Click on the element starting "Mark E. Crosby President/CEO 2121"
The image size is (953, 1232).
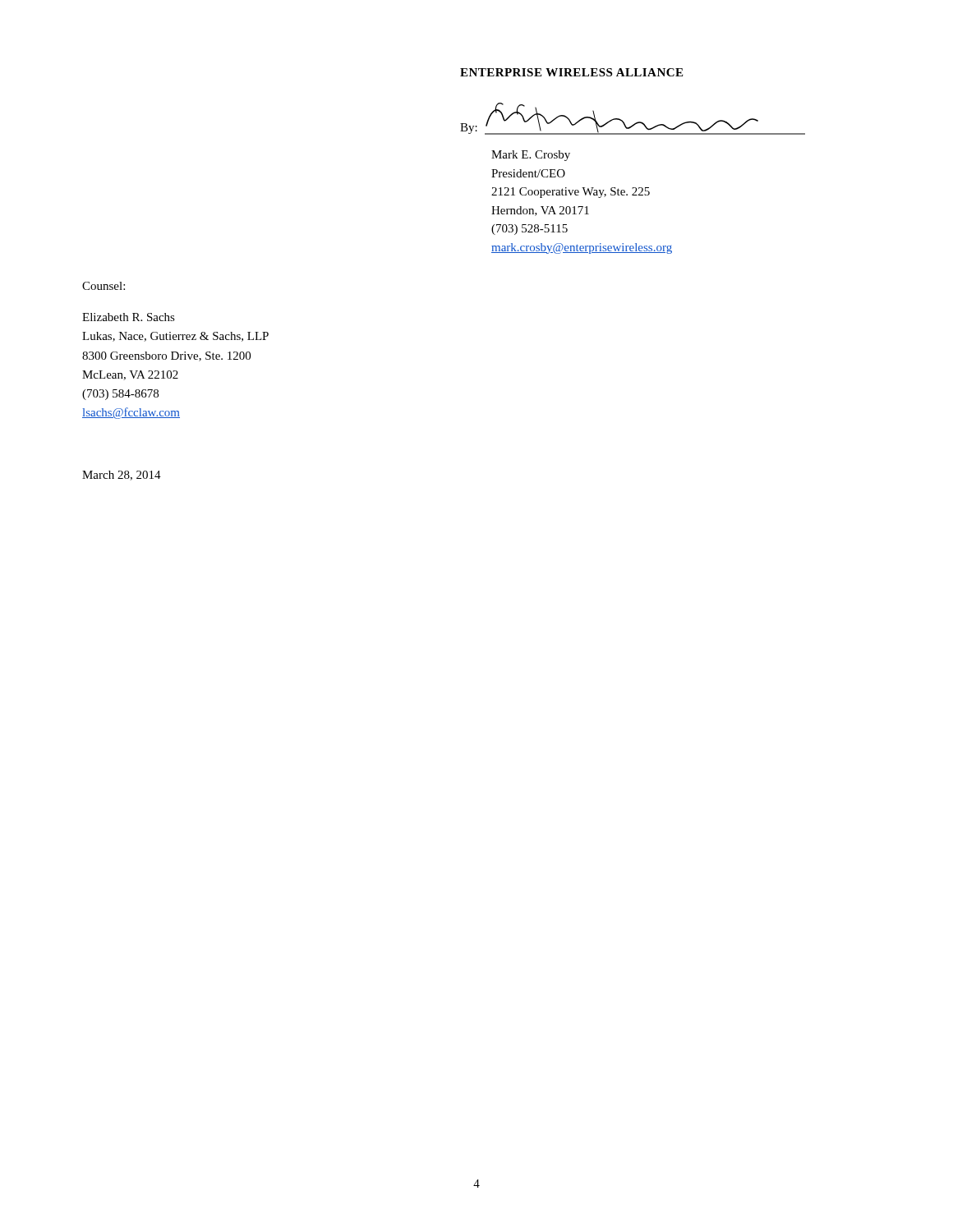[582, 201]
